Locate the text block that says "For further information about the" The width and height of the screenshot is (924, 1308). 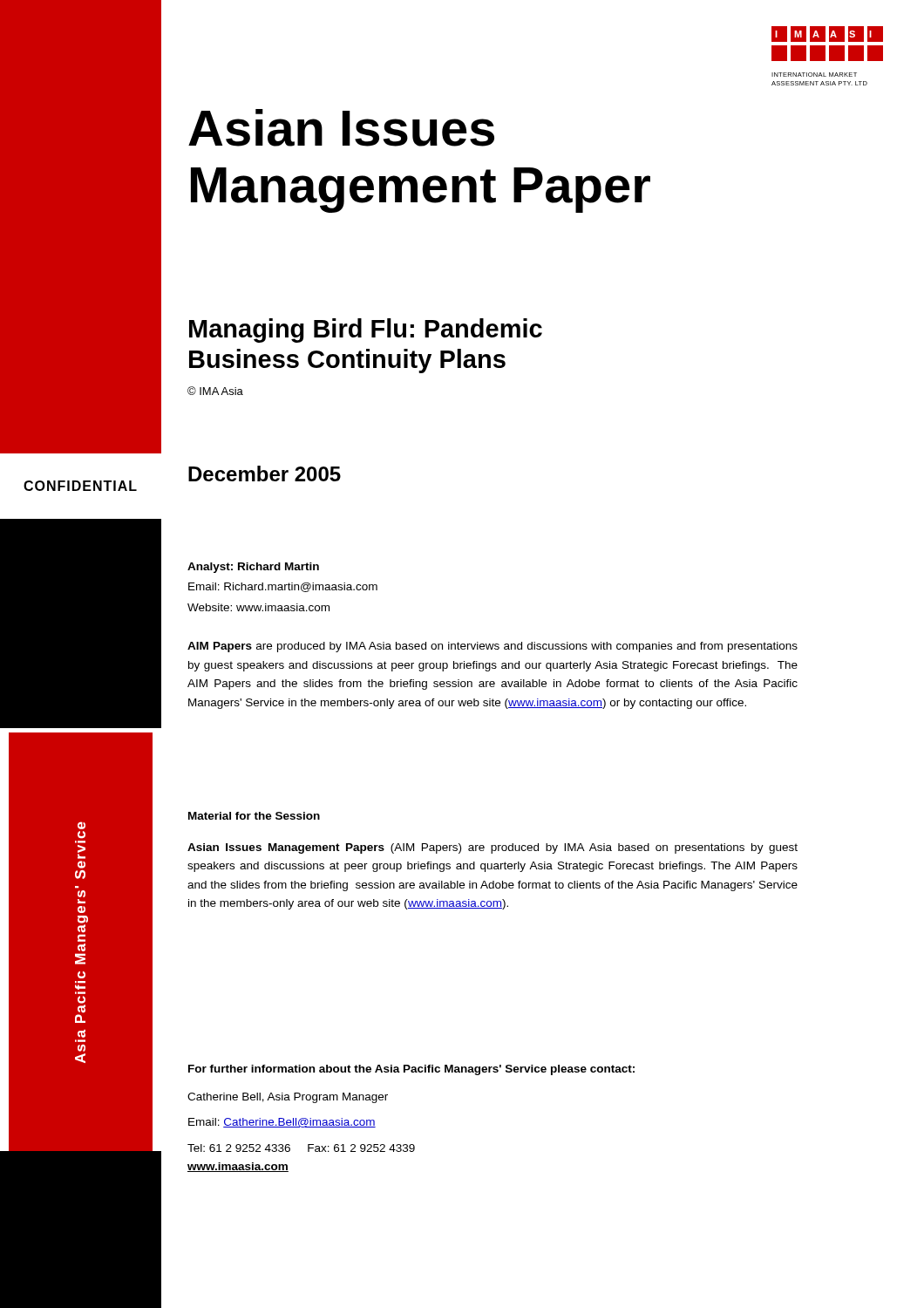point(492,1069)
